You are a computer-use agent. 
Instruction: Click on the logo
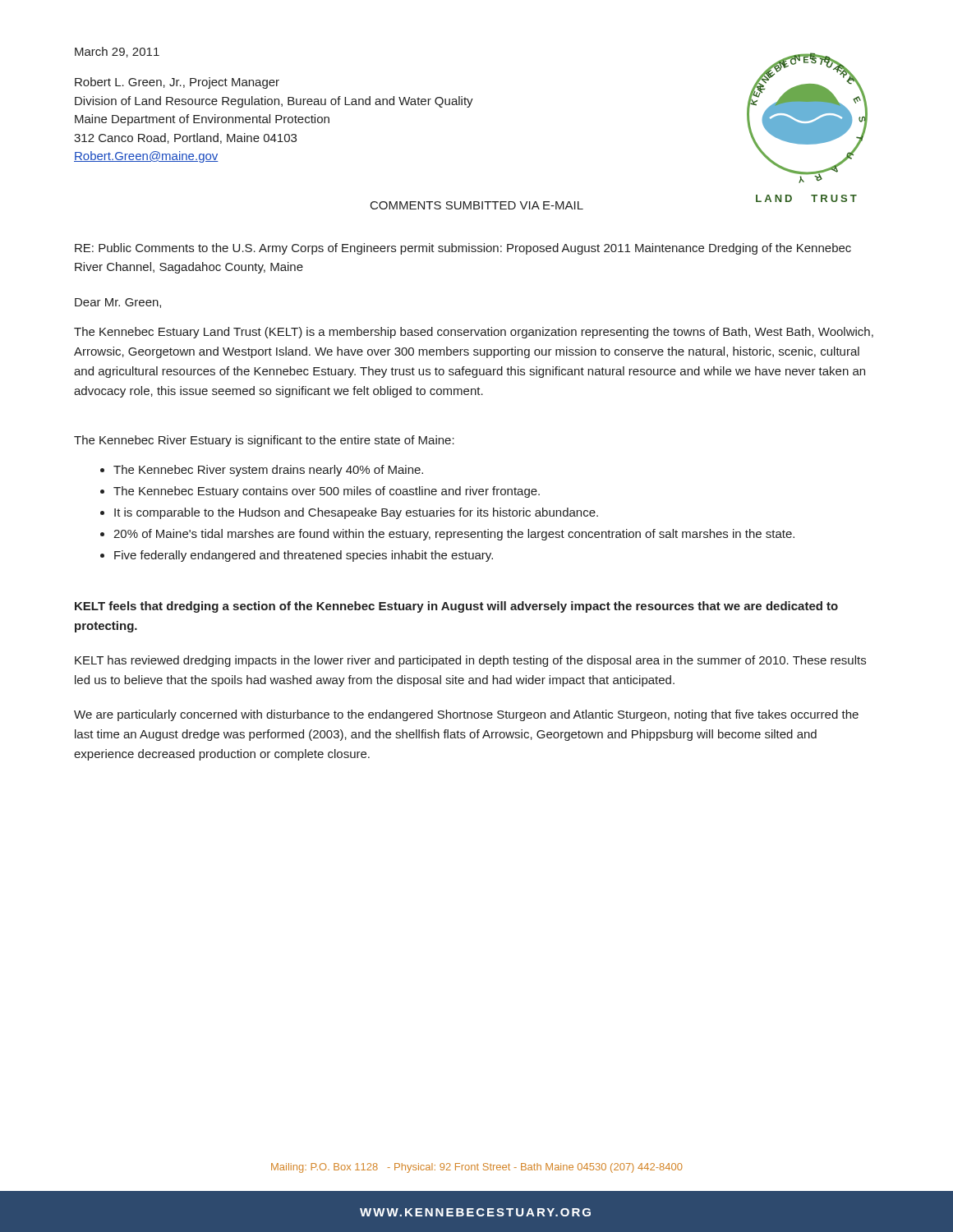[x=807, y=124]
